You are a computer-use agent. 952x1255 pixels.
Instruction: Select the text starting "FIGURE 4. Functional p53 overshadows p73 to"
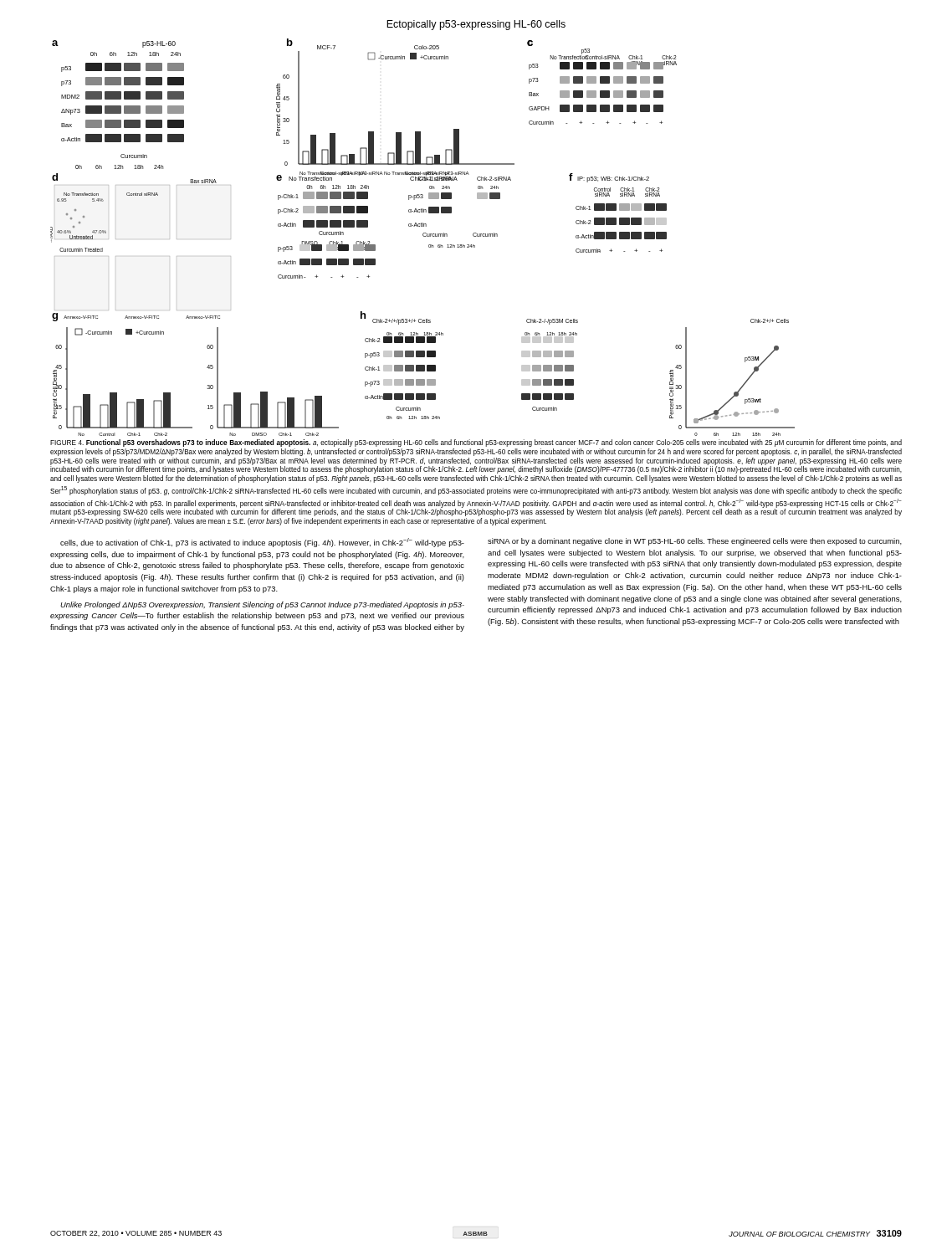click(x=476, y=482)
